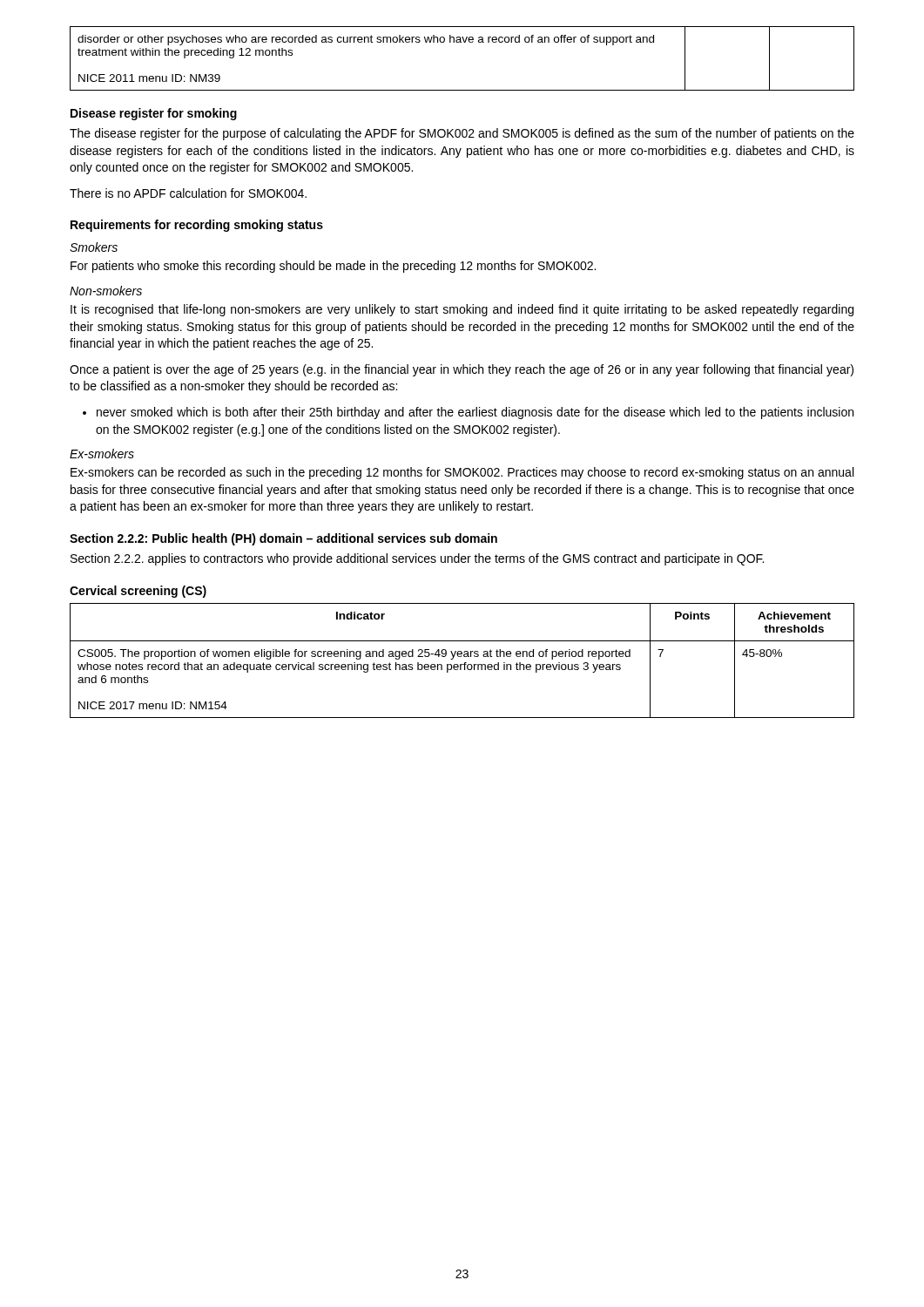
Task: Select the text block starting "Once a patient is over"
Action: point(462,378)
